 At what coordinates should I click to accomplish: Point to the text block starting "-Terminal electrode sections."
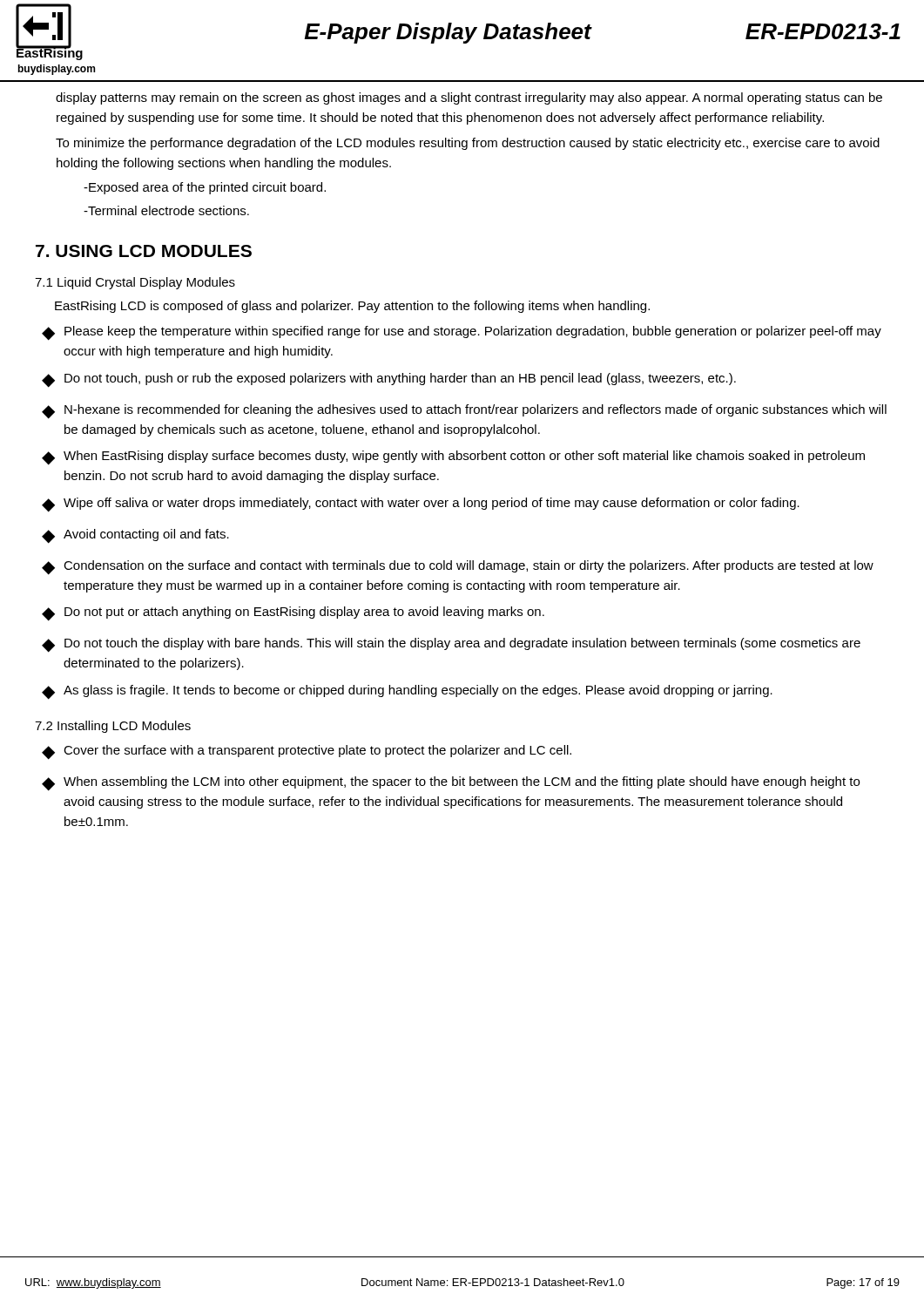pyautogui.click(x=167, y=211)
